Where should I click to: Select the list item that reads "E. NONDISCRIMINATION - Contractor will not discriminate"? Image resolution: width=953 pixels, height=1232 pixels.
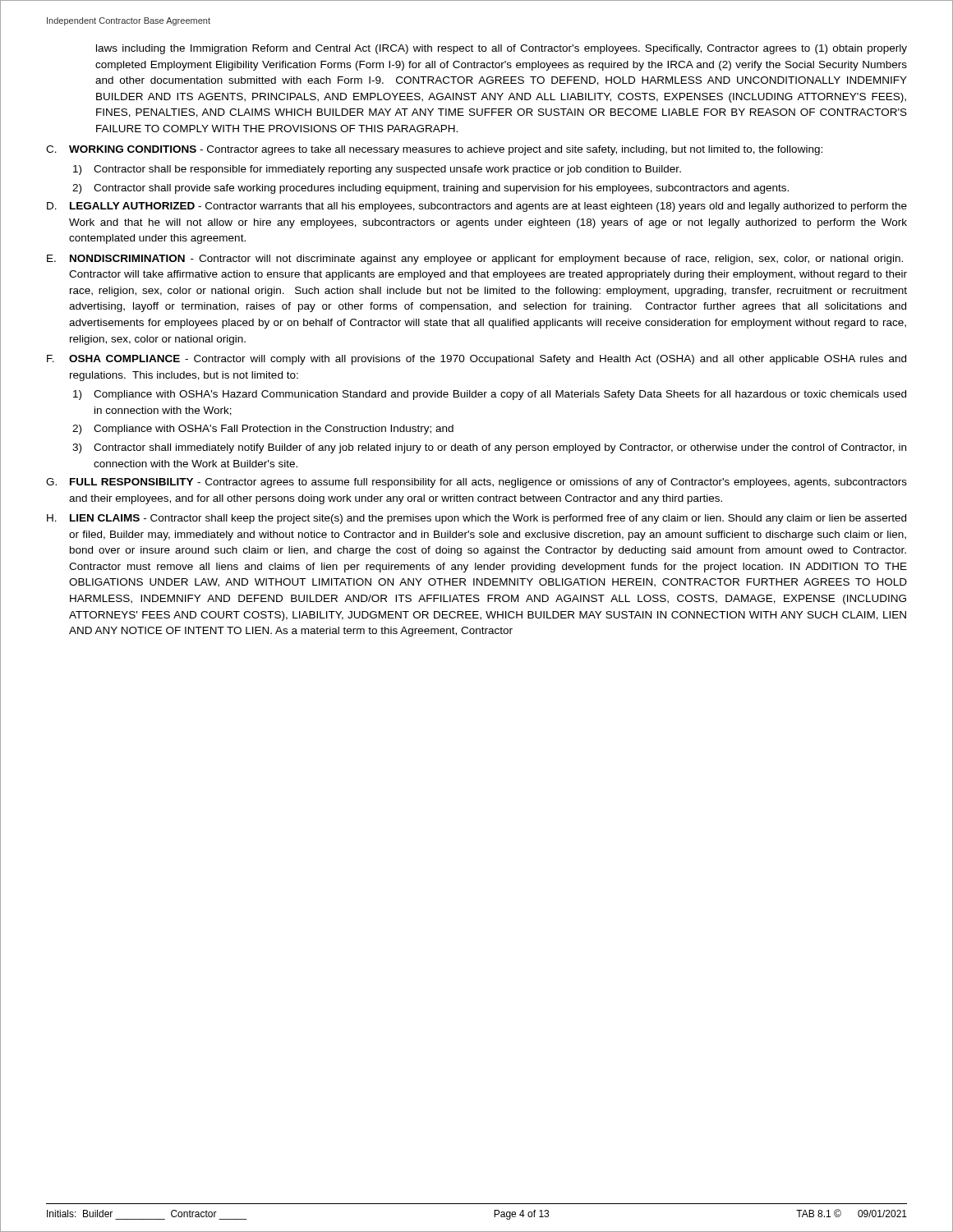pos(476,299)
